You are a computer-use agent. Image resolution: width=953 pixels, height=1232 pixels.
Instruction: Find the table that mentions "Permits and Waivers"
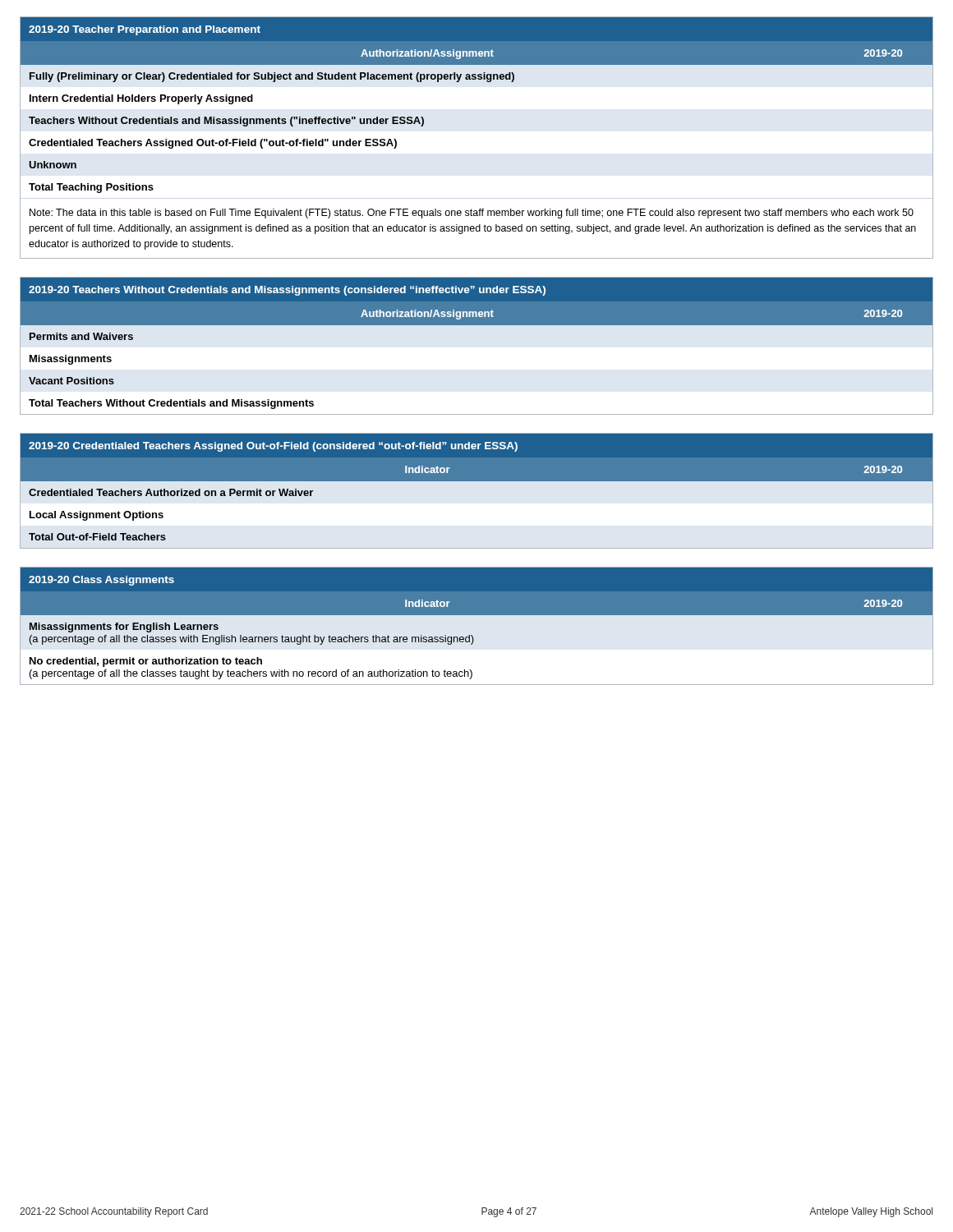(476, 358)
